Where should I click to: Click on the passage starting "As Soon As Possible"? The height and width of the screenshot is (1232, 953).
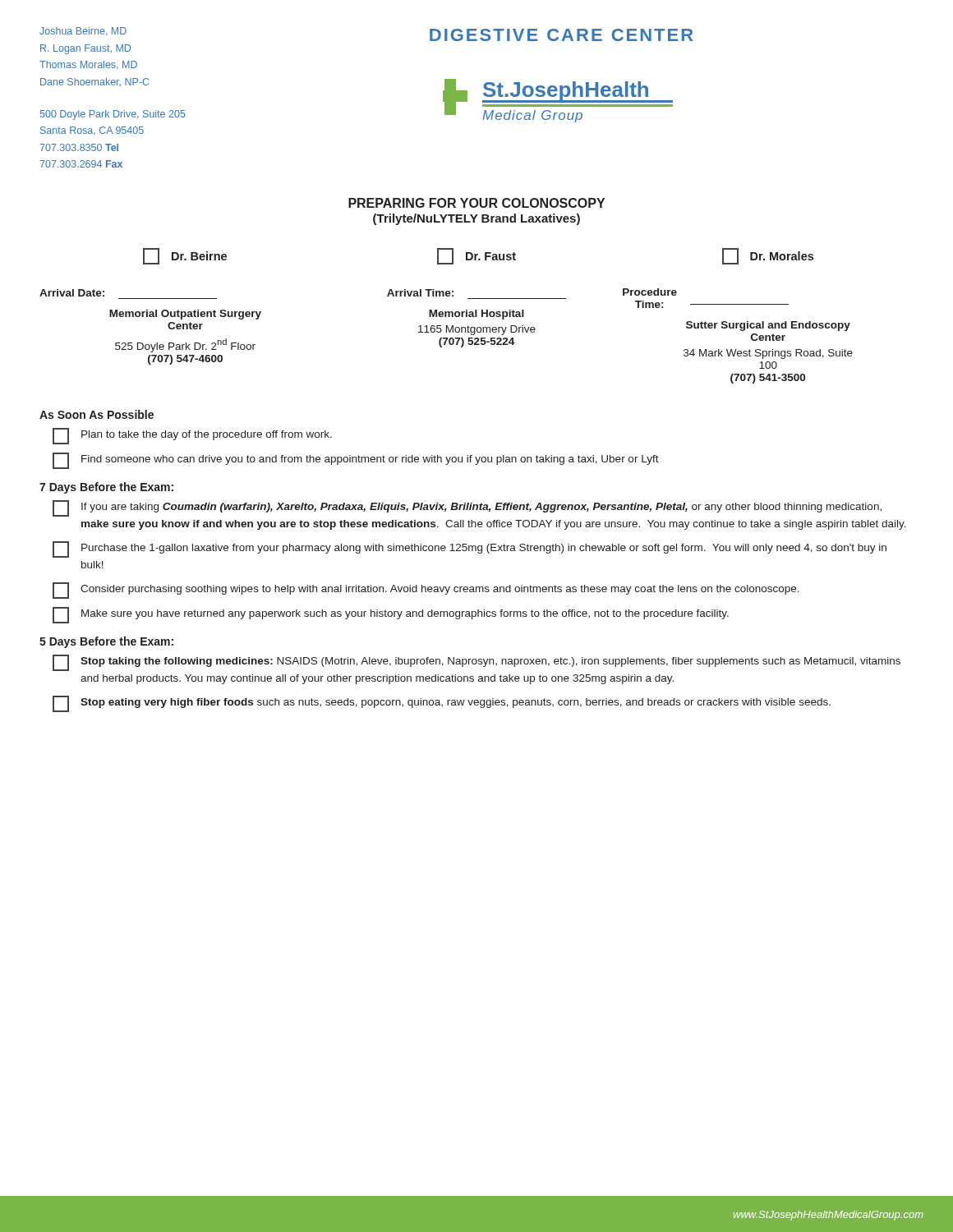pos(97,415)
